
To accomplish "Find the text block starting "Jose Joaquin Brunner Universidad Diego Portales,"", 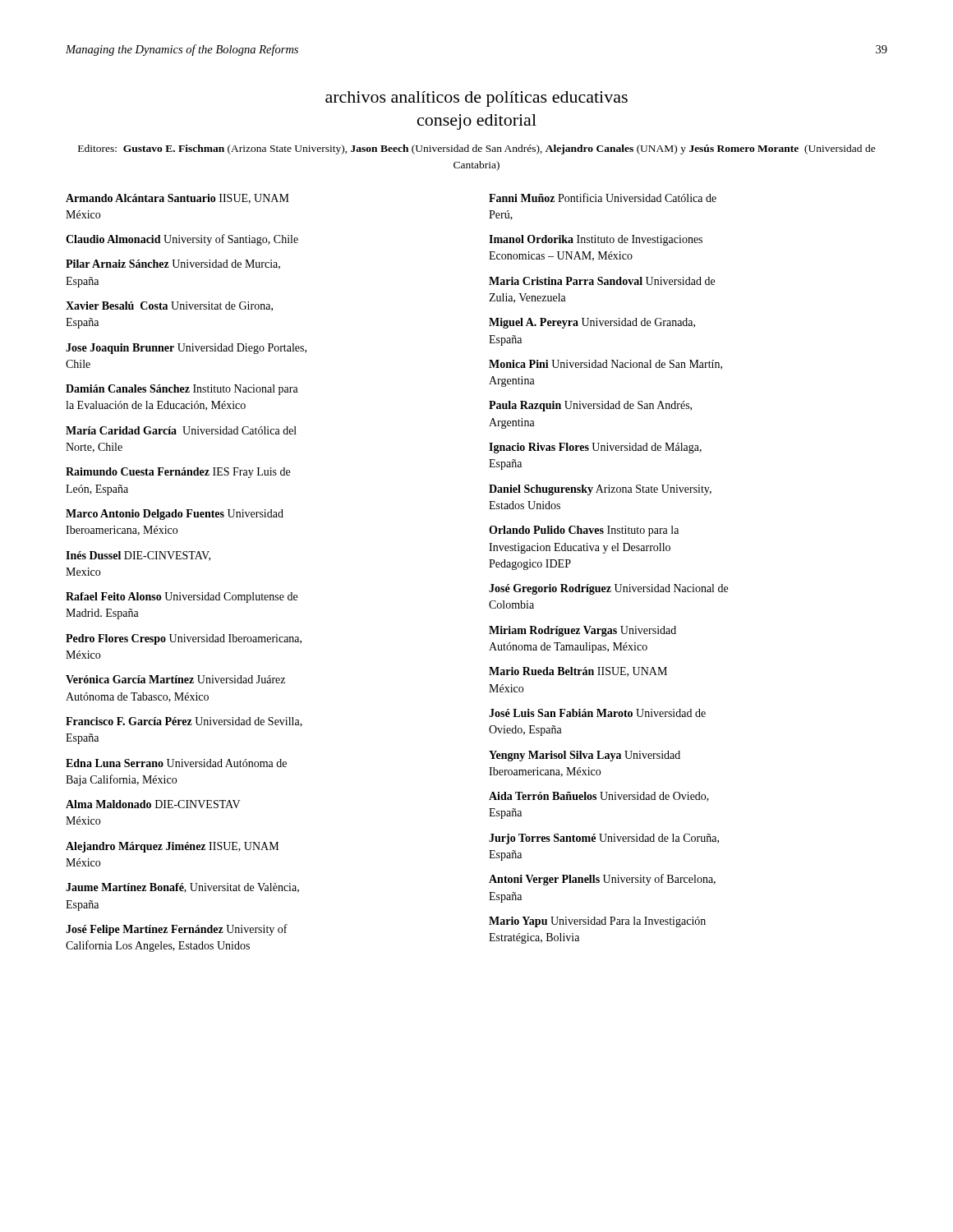I will coord(265,356).
